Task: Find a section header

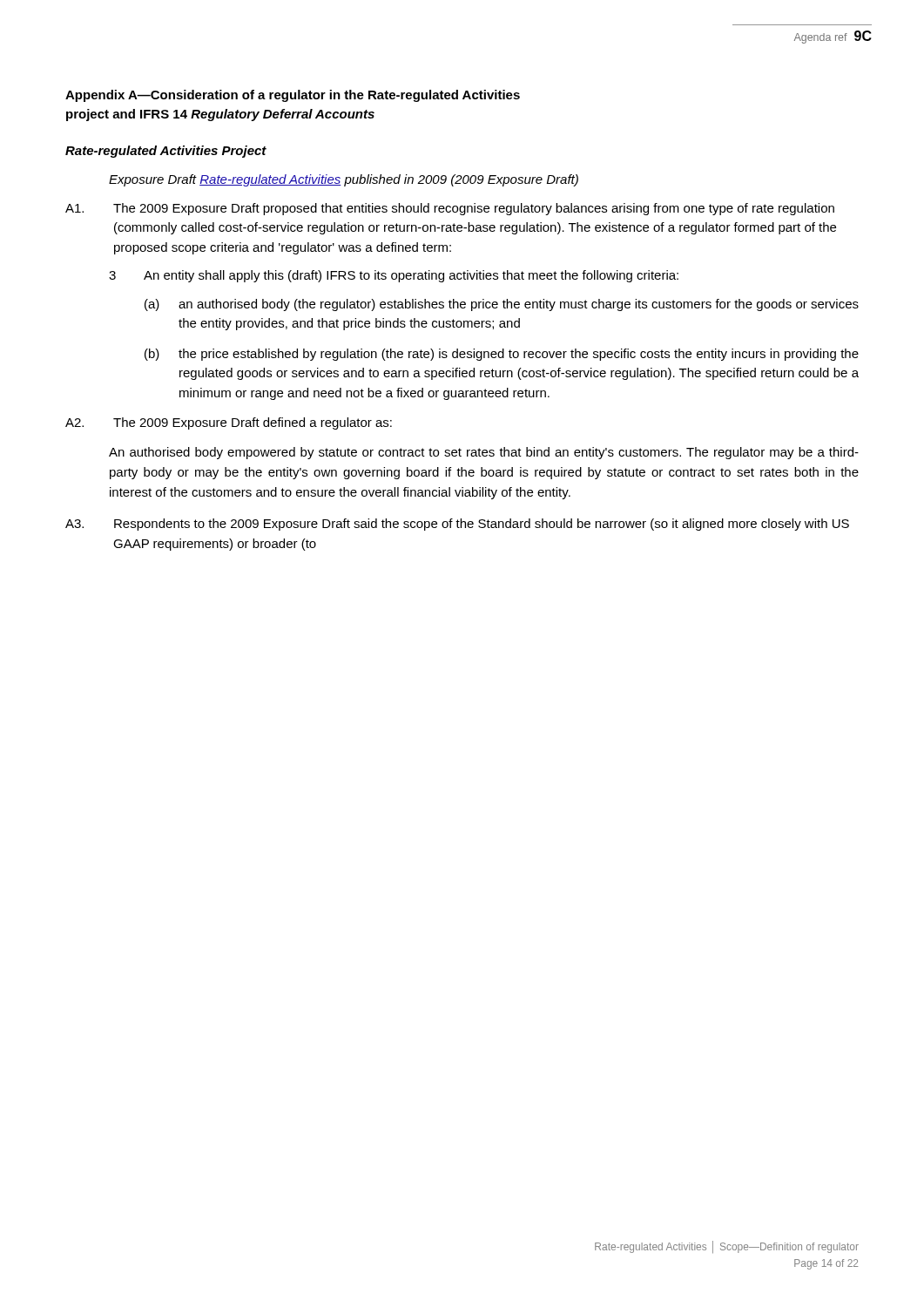Action: (166, 150)
